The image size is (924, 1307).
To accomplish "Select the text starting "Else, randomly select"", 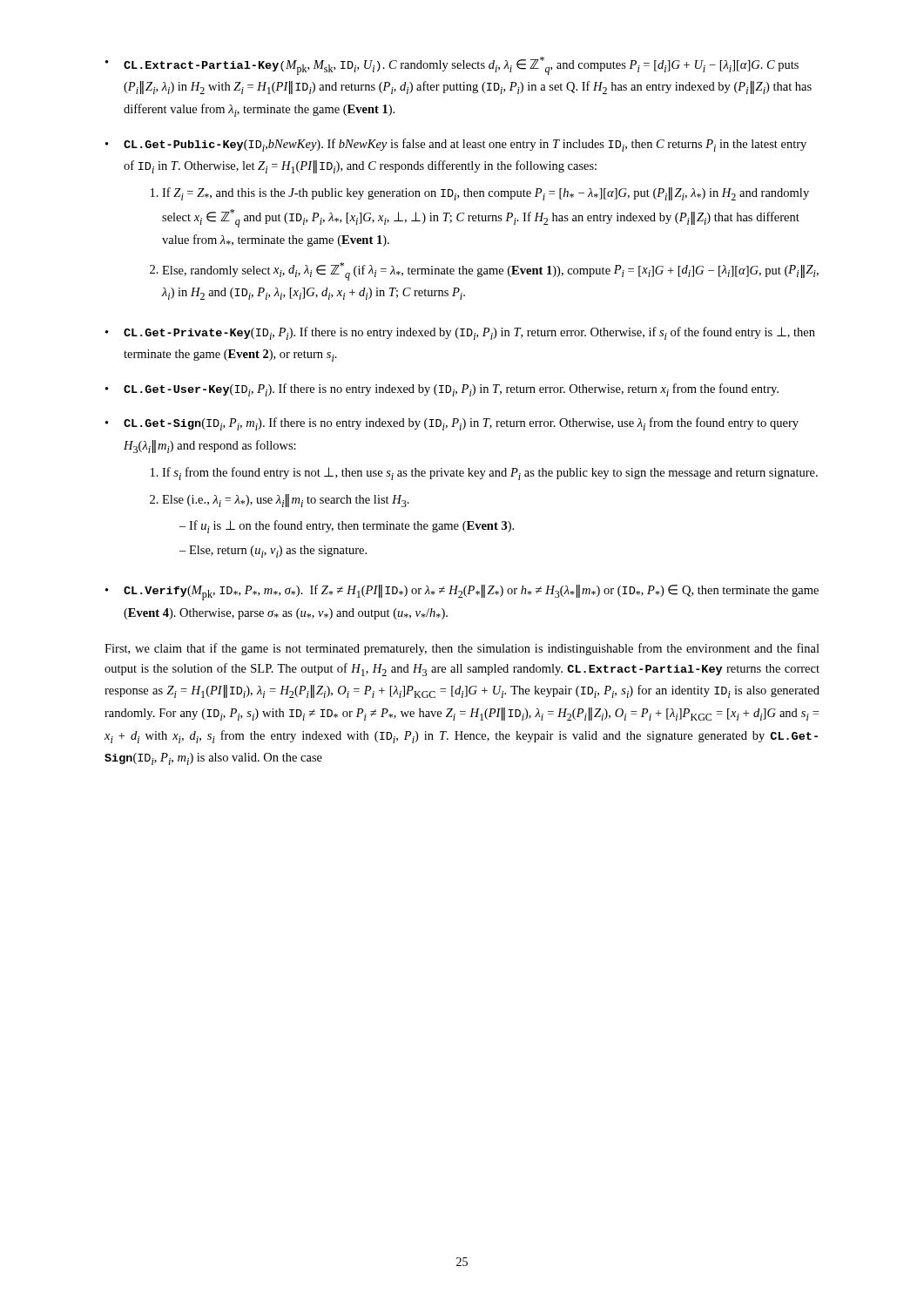I will [491, 281].
